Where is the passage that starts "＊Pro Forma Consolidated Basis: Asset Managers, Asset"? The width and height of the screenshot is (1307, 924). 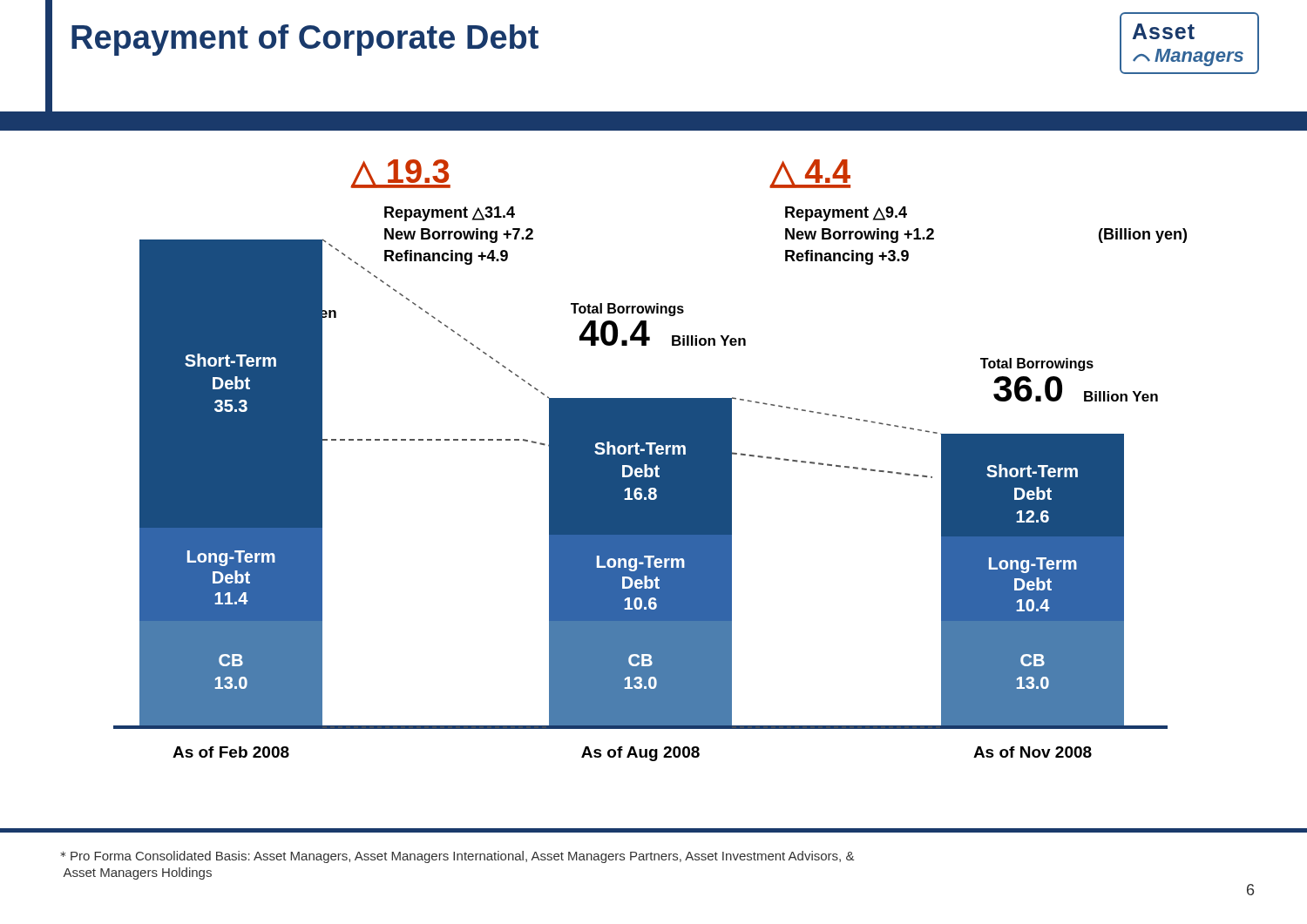tap(455, 864)
